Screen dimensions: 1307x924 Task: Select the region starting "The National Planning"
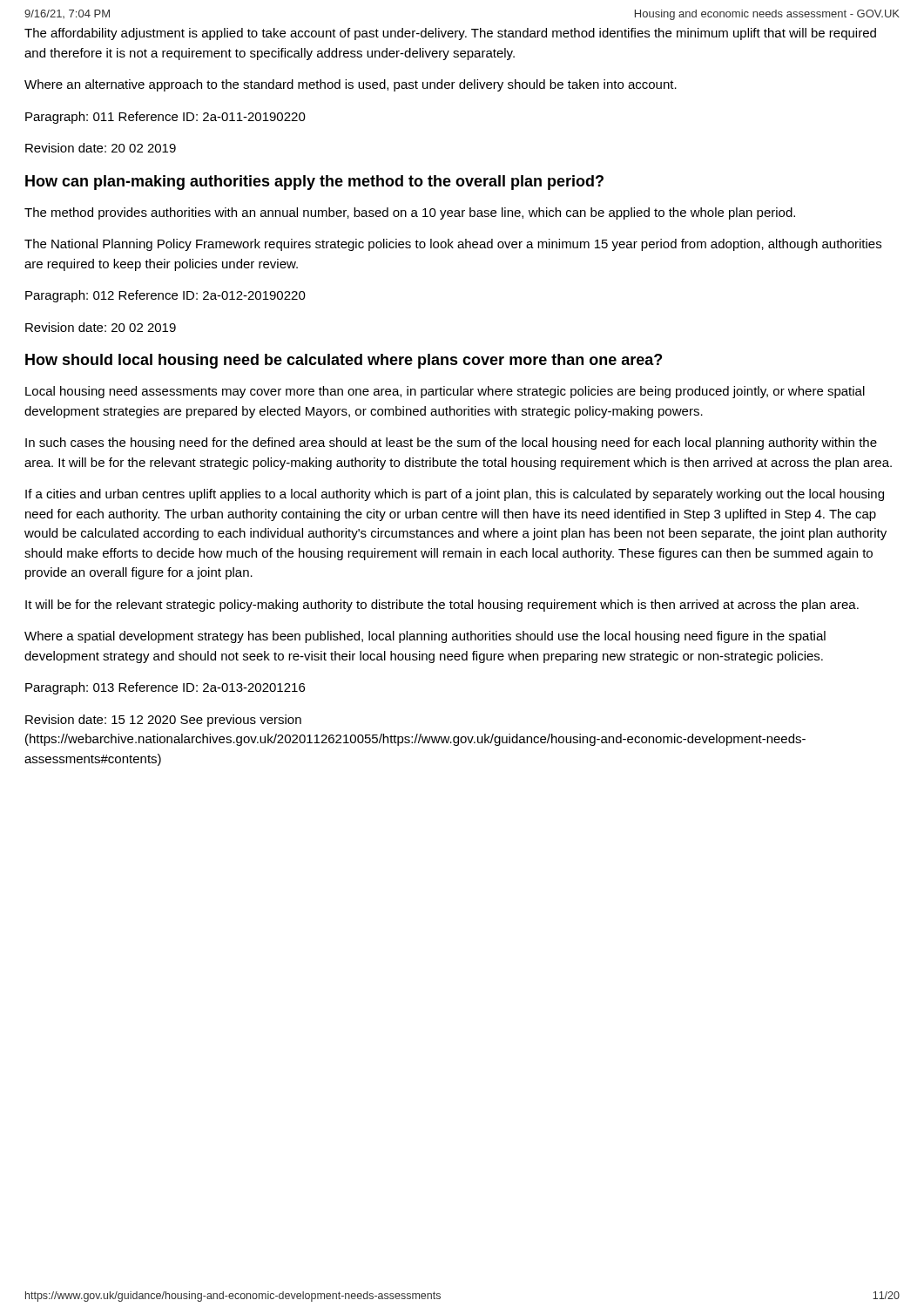(462, 254)
